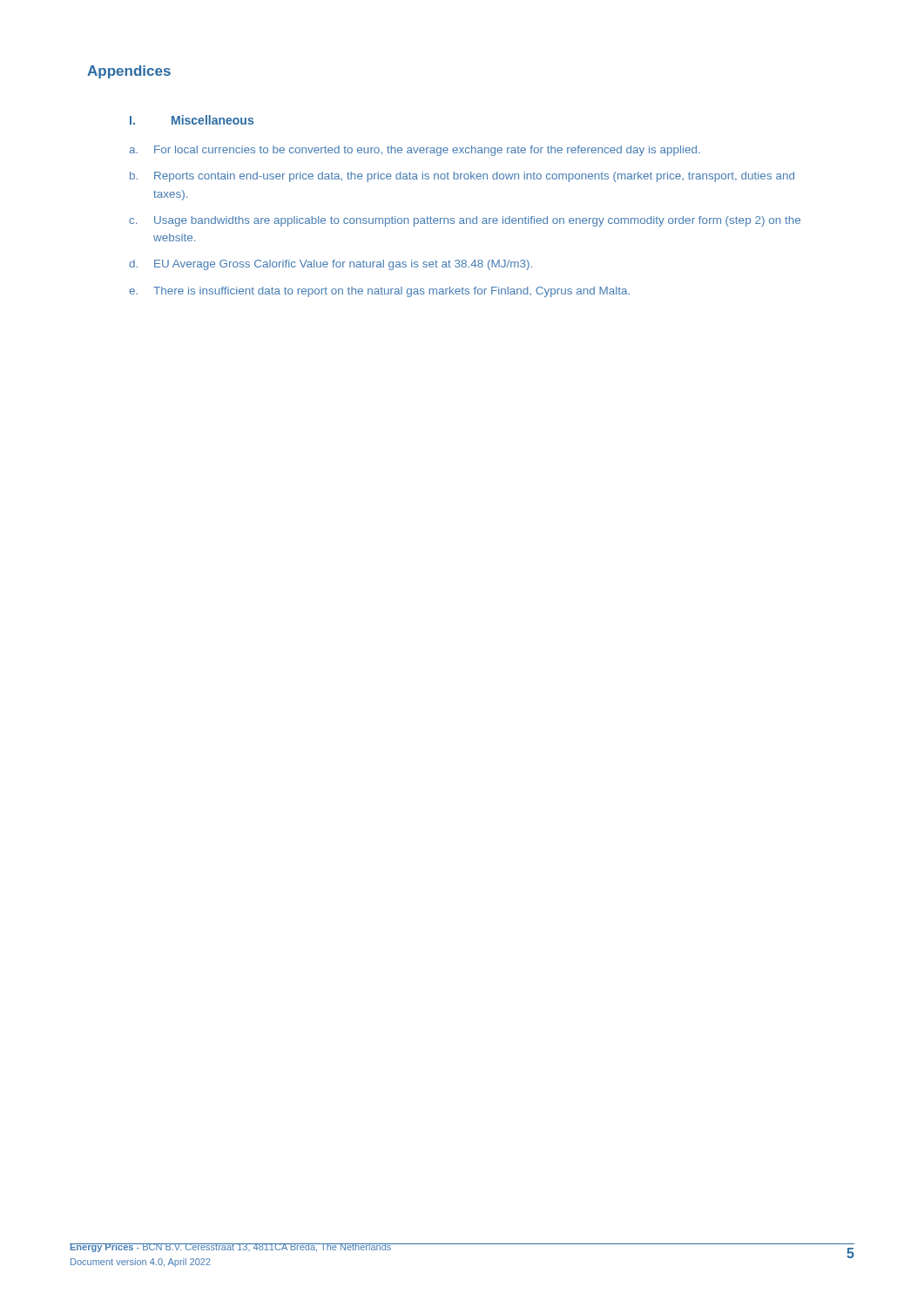Select the section header that reads "I. Miscellaneous"

click(191, 120)
